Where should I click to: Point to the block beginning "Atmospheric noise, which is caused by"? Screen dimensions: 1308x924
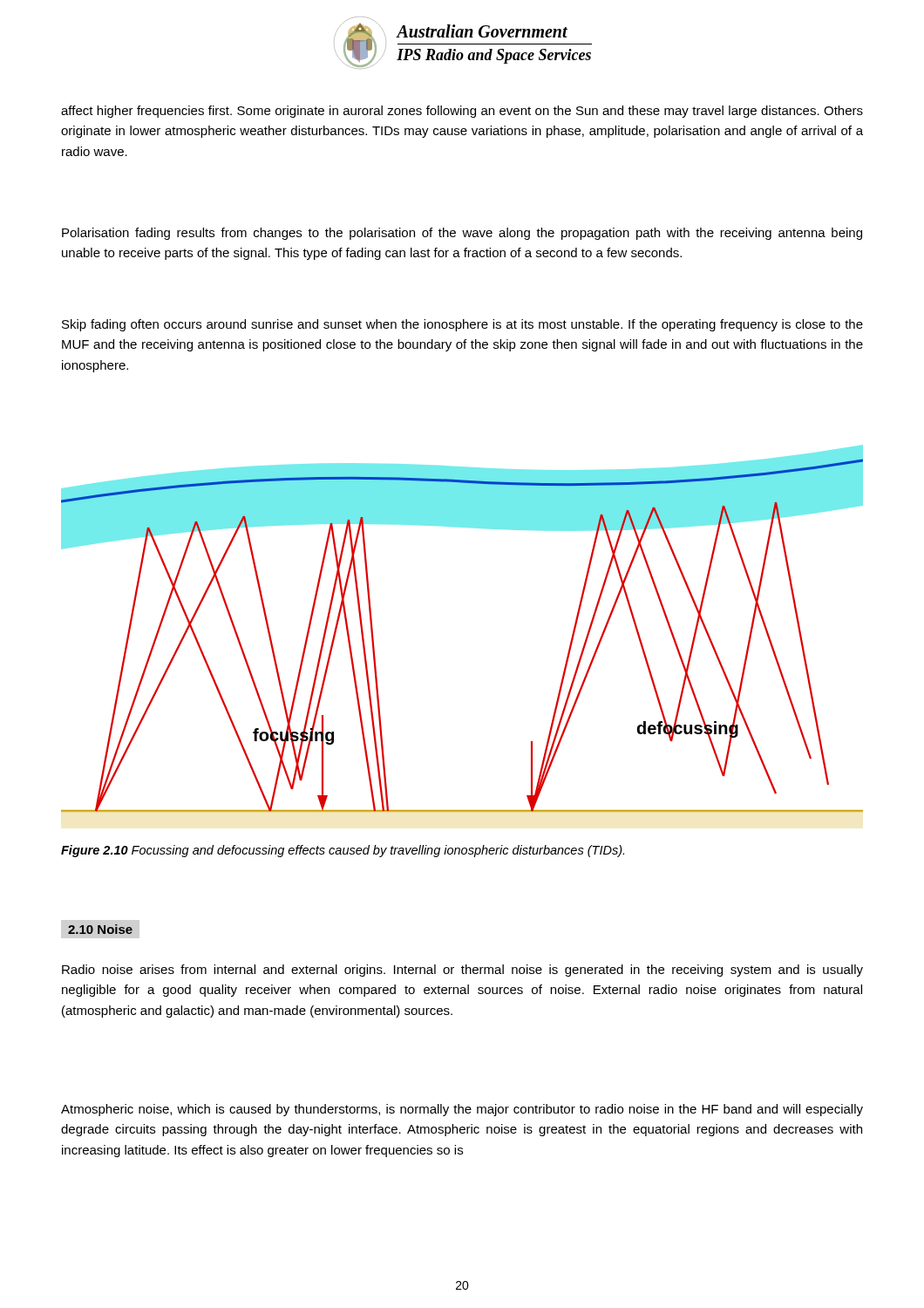[462, 1129]
